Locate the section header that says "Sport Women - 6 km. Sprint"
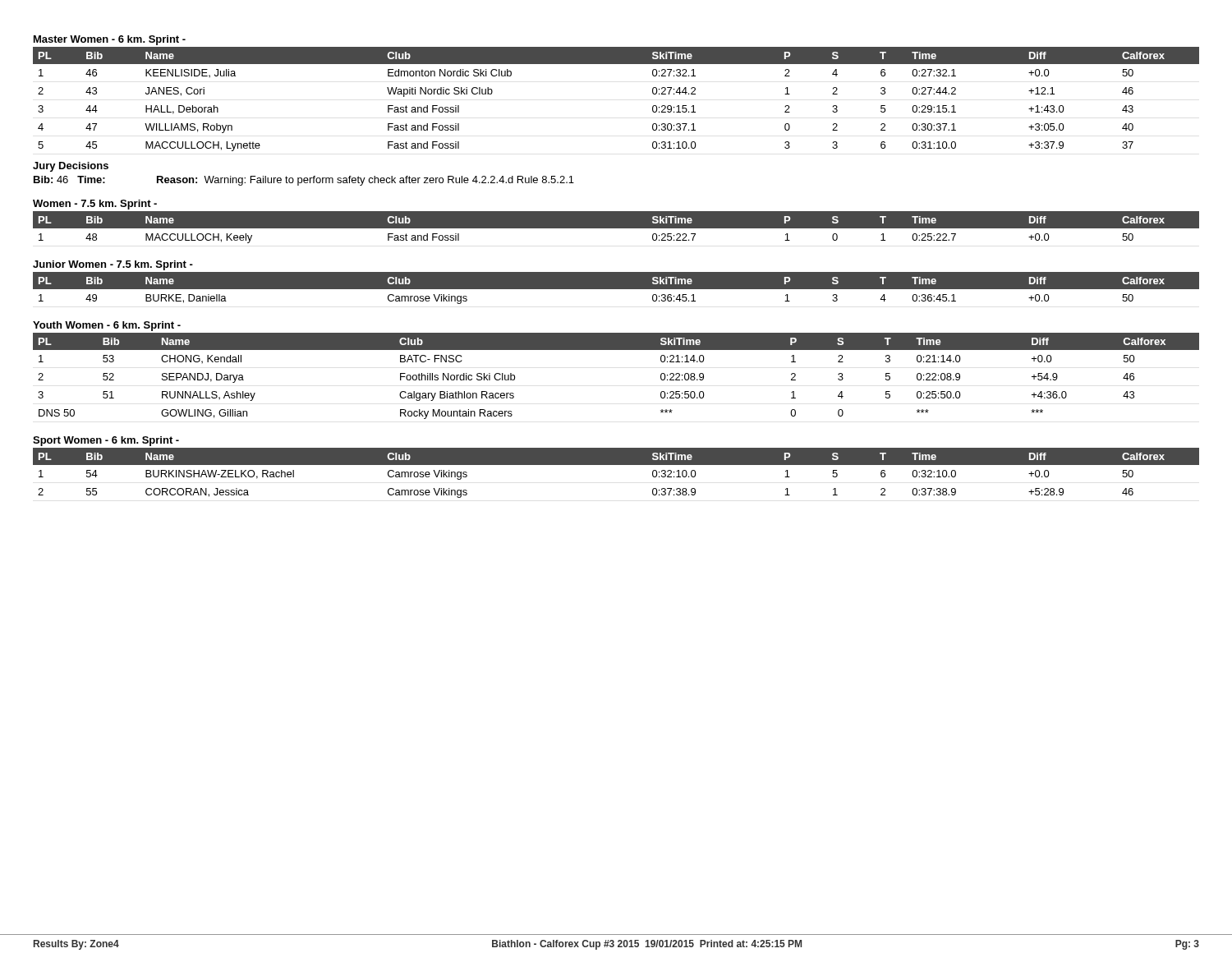The width and height of the screenshot is (1232, 953). point(106,440)
